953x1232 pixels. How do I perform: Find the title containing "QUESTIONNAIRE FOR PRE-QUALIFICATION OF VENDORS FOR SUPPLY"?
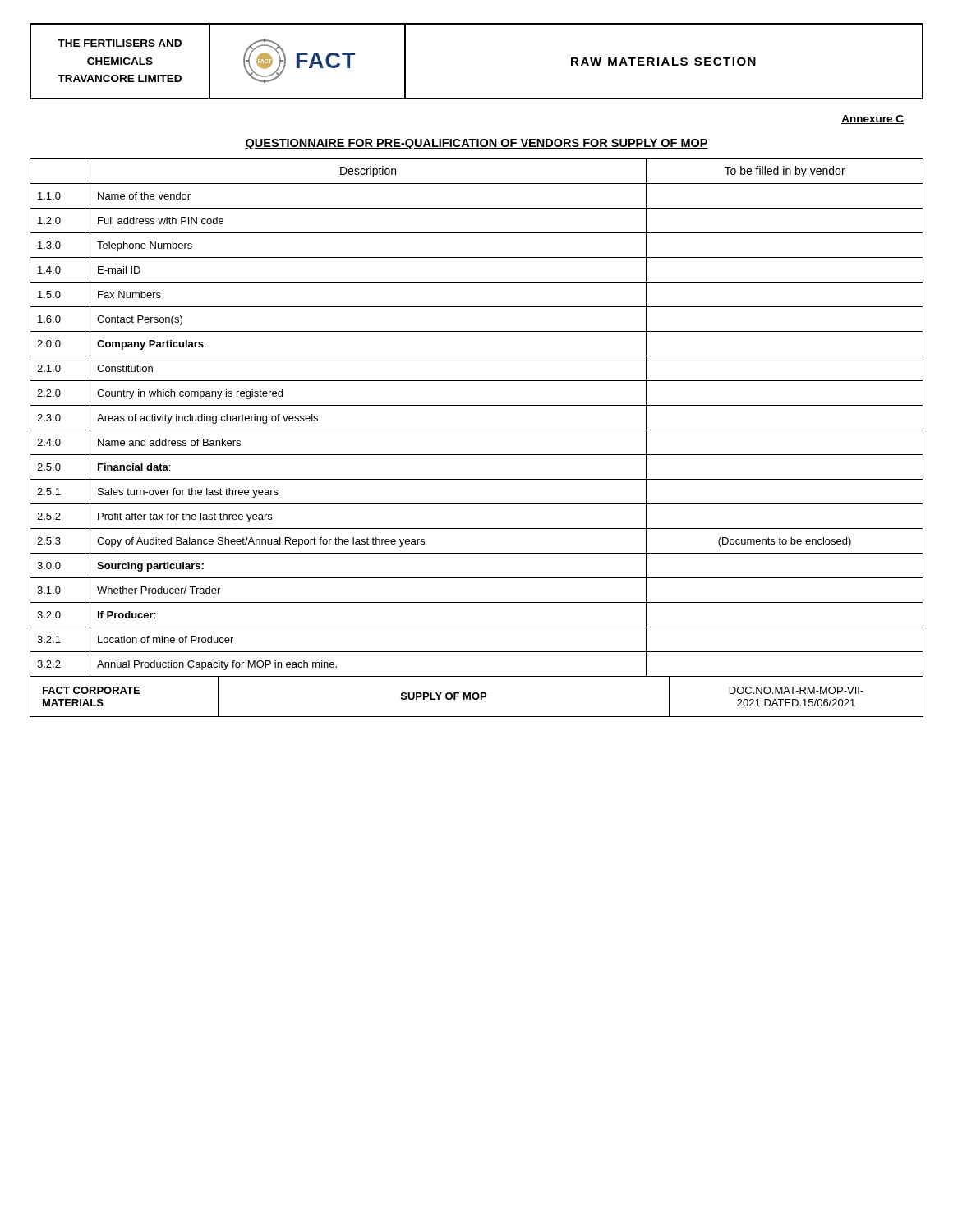476,143
